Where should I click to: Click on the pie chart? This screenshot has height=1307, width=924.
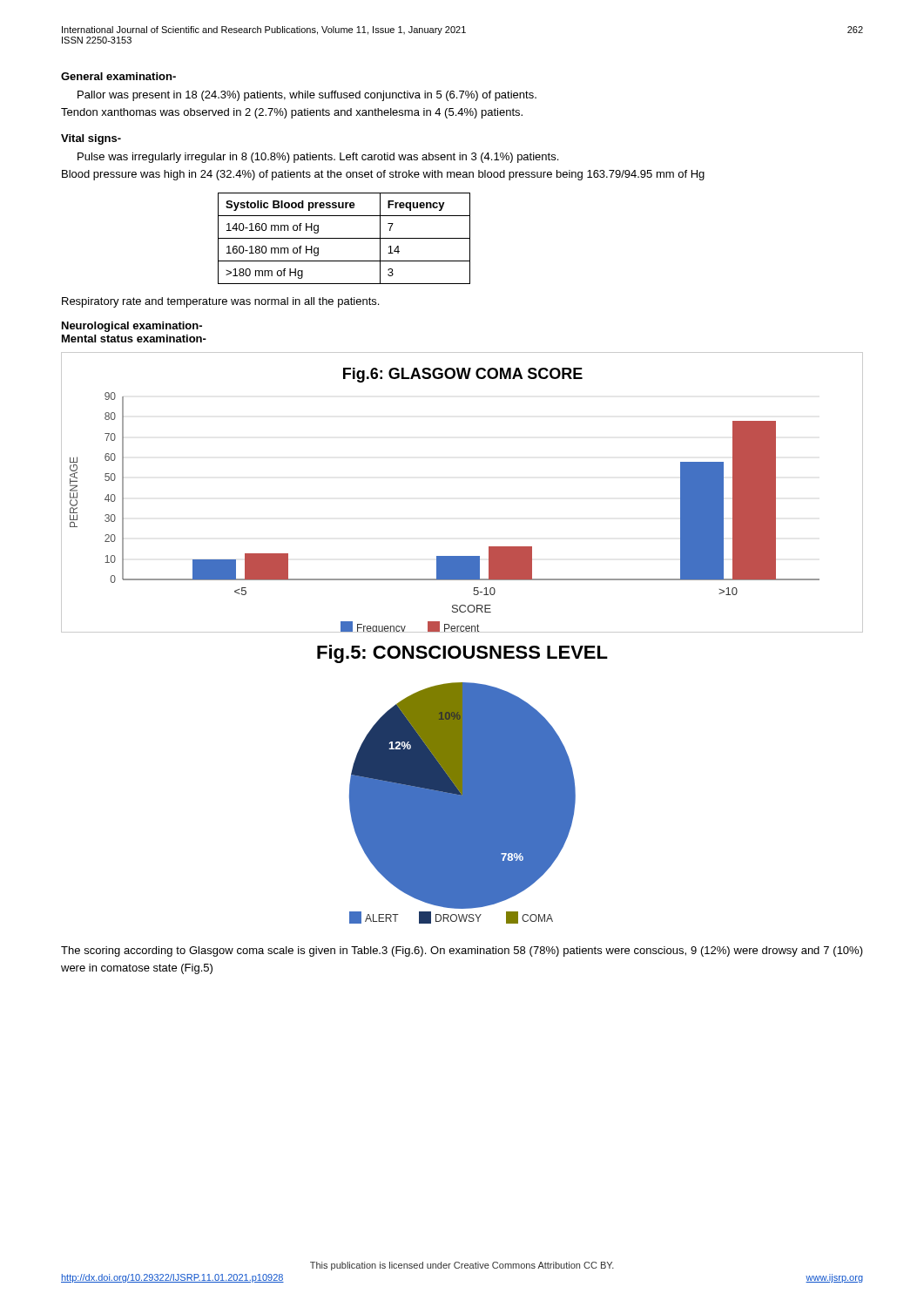click(x=462, y=801)
